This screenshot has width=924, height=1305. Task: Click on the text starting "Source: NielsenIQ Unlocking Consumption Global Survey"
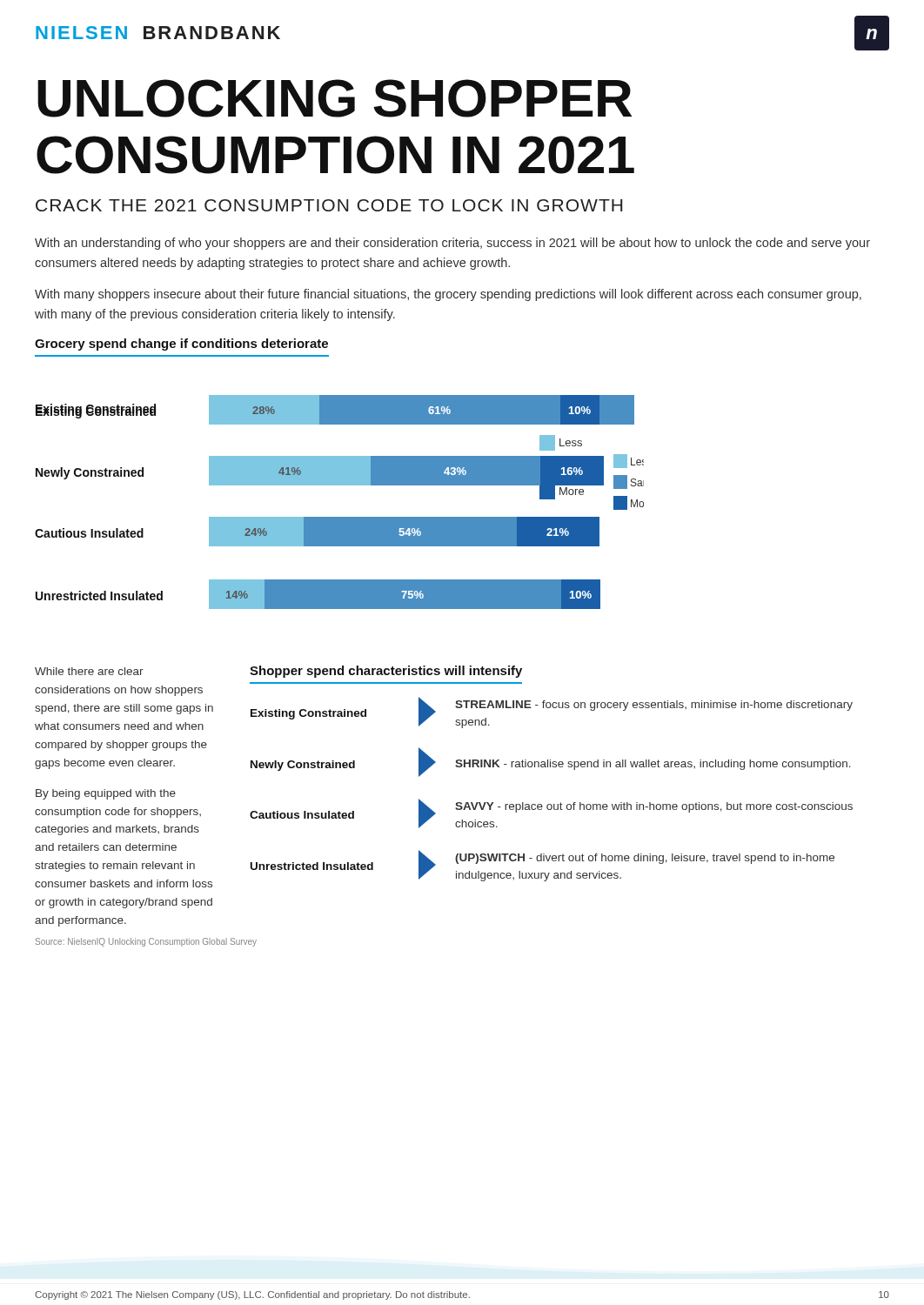pos(146,942)
